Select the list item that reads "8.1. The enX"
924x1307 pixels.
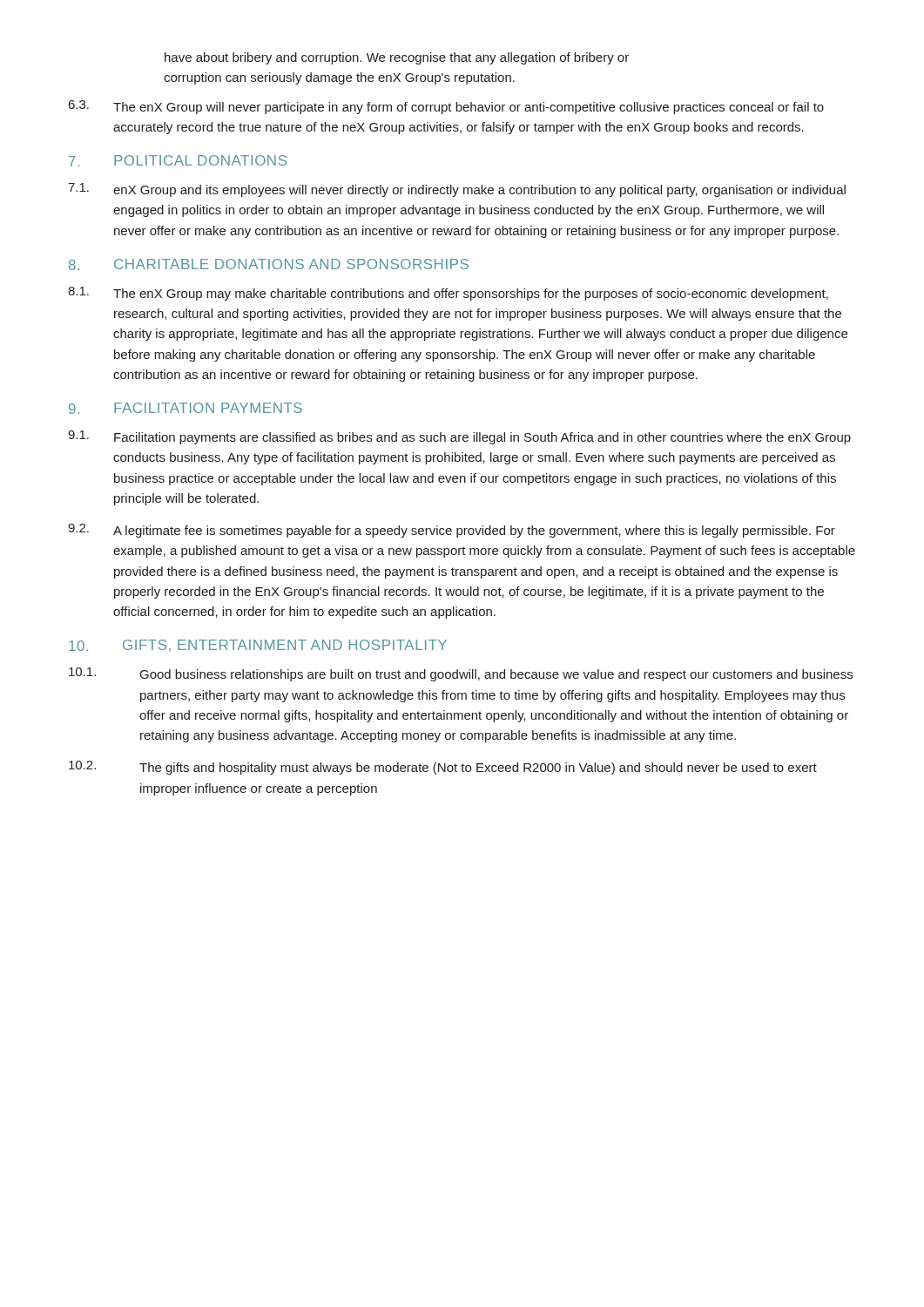(x=462, y=334)
